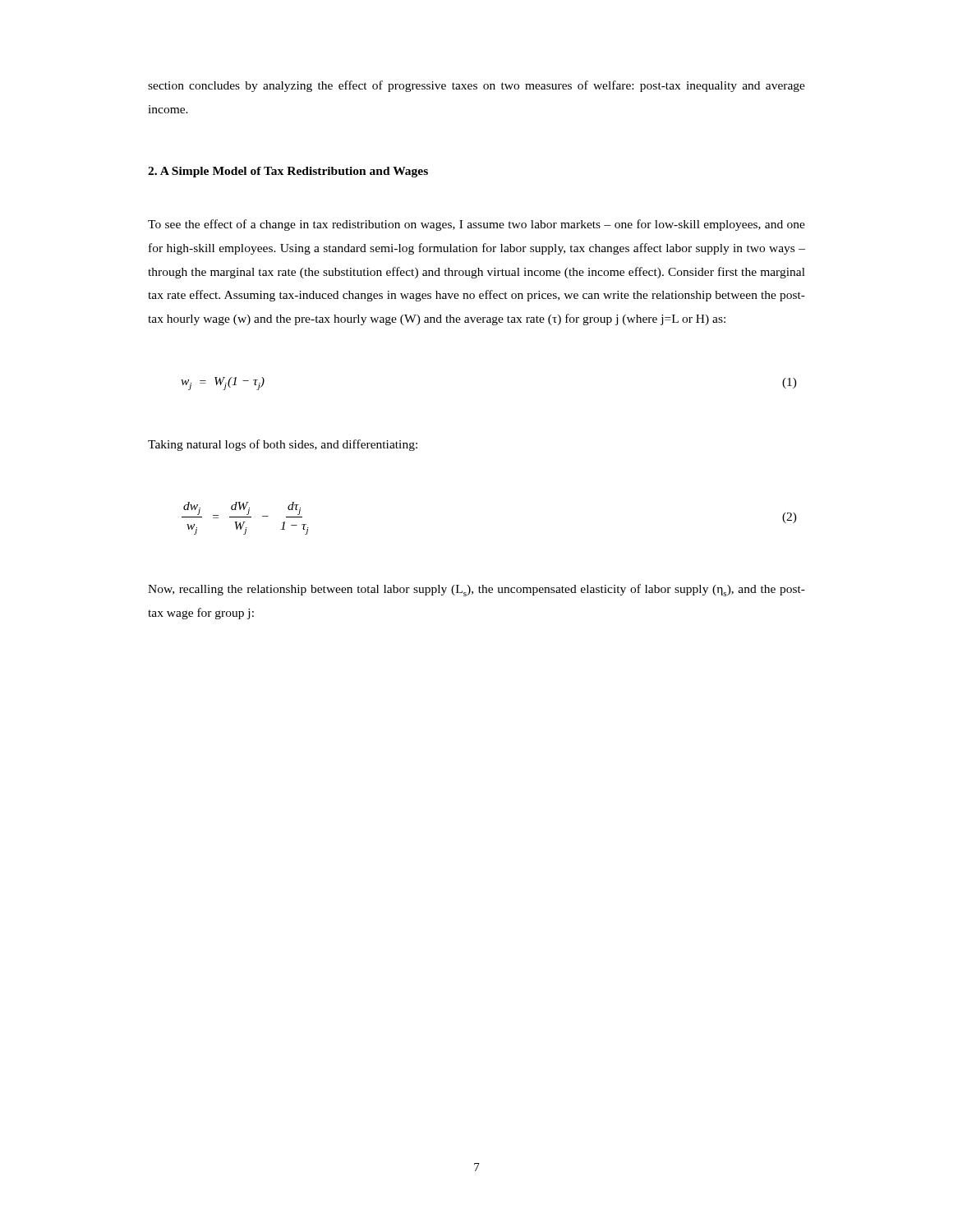Select the text block containing "Now, recalling the relationship between total labor supply"
953x1232 pixels.
476,600
